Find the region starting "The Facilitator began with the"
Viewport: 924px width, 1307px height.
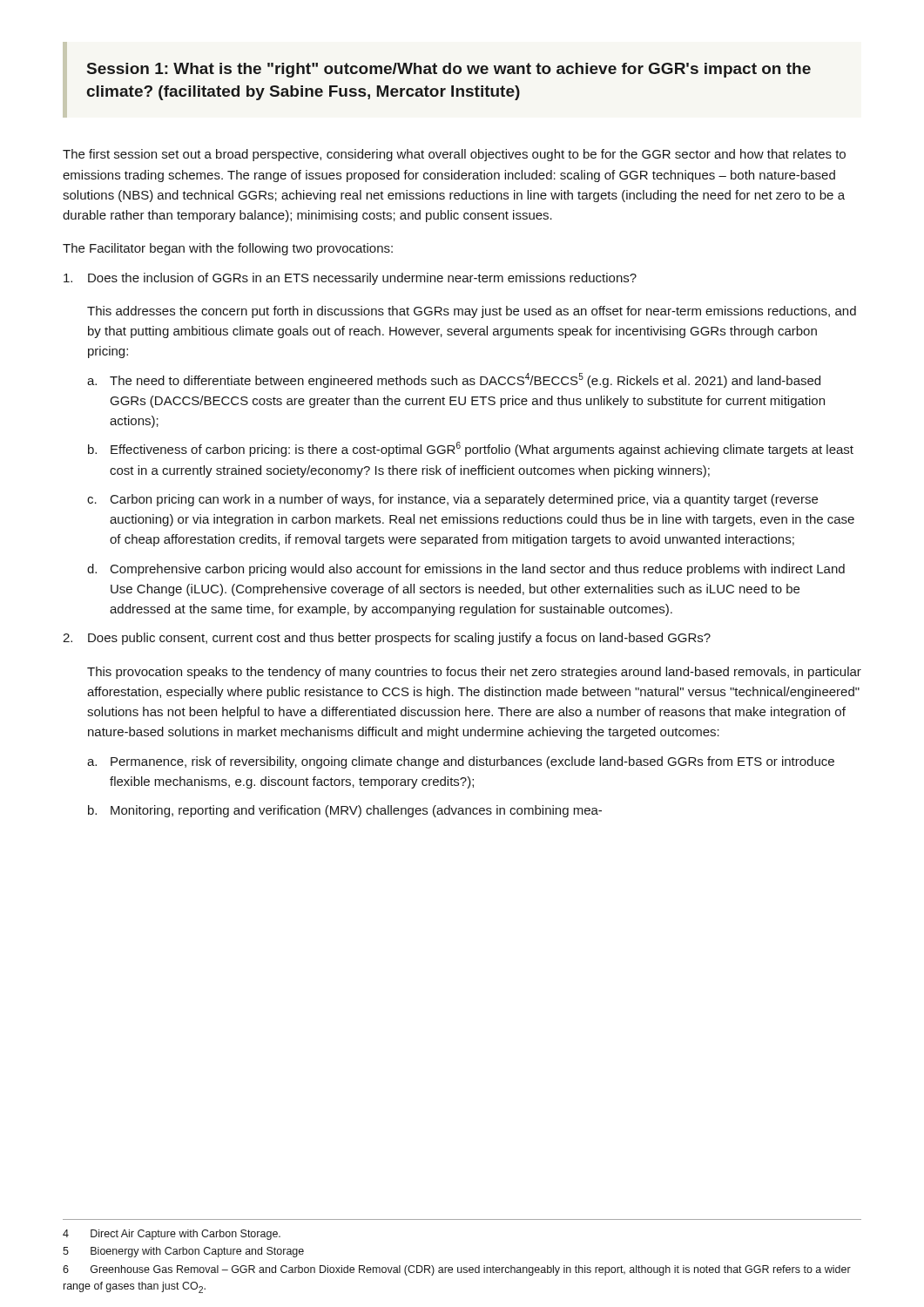[x=228, y=249]
